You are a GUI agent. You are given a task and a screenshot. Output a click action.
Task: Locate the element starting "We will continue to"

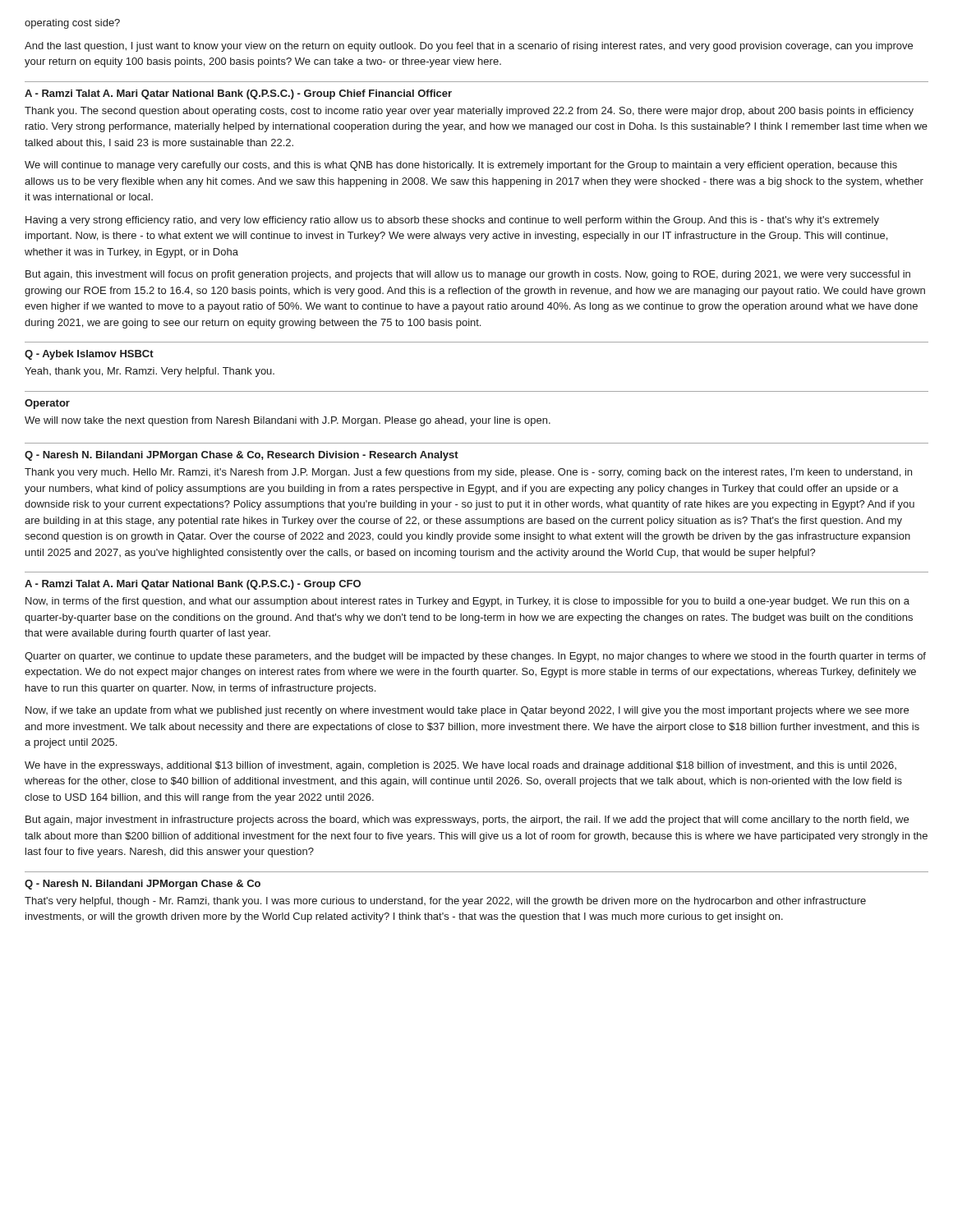coord(474,181)
